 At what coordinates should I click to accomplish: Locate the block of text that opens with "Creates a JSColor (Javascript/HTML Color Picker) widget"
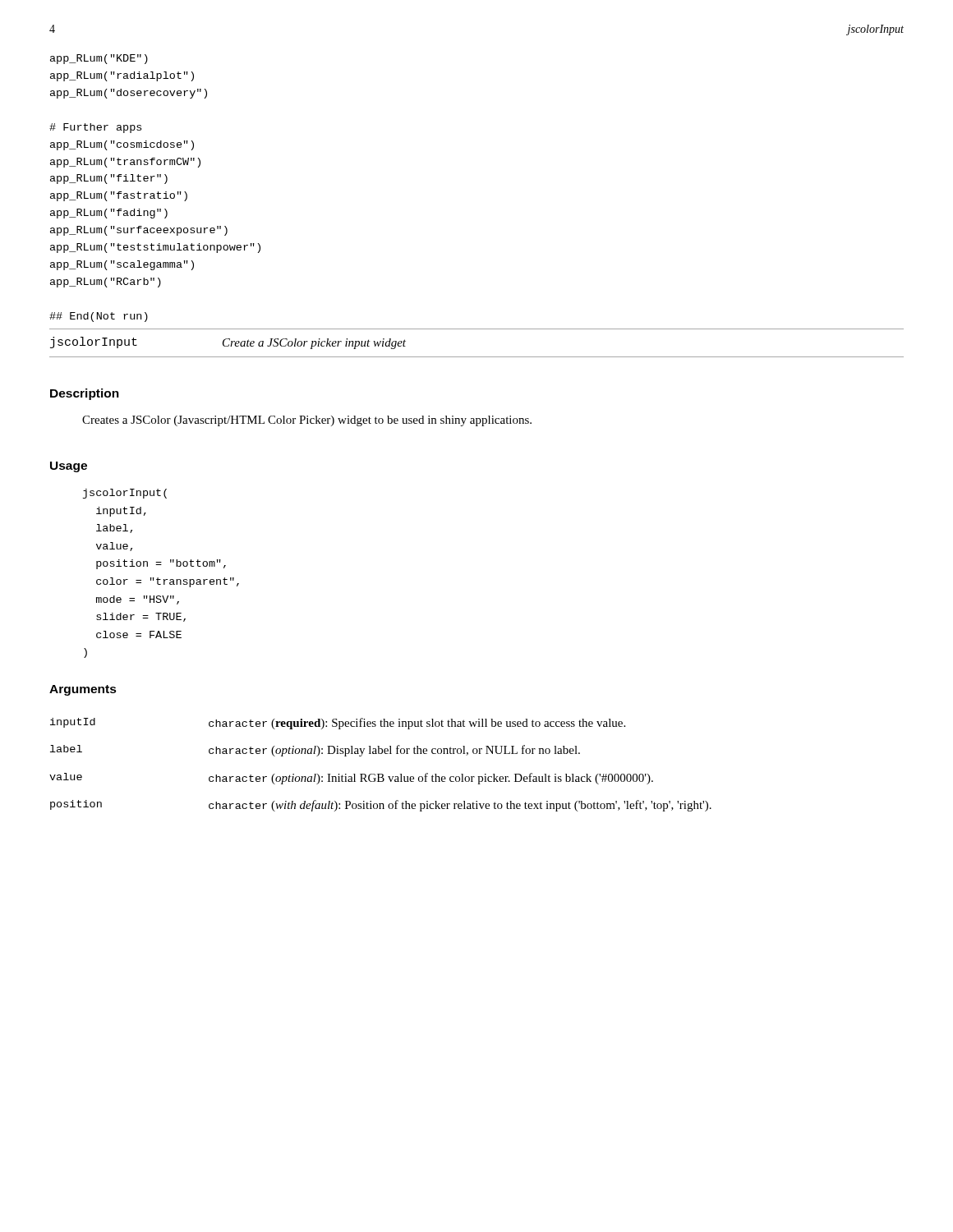[307, 420]
